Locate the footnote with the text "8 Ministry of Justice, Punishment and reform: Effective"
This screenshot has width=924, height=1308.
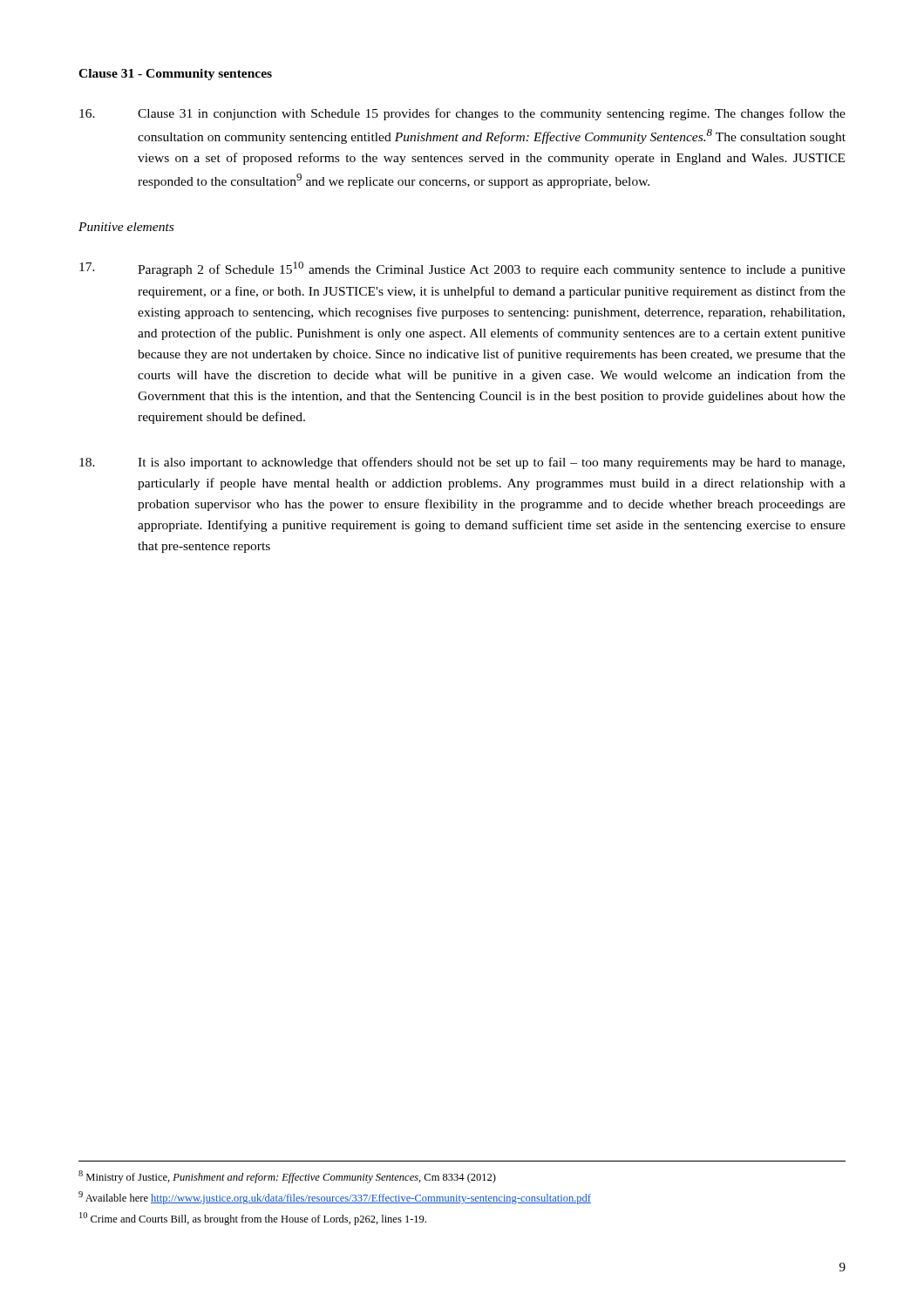[x=287, y=1176]
